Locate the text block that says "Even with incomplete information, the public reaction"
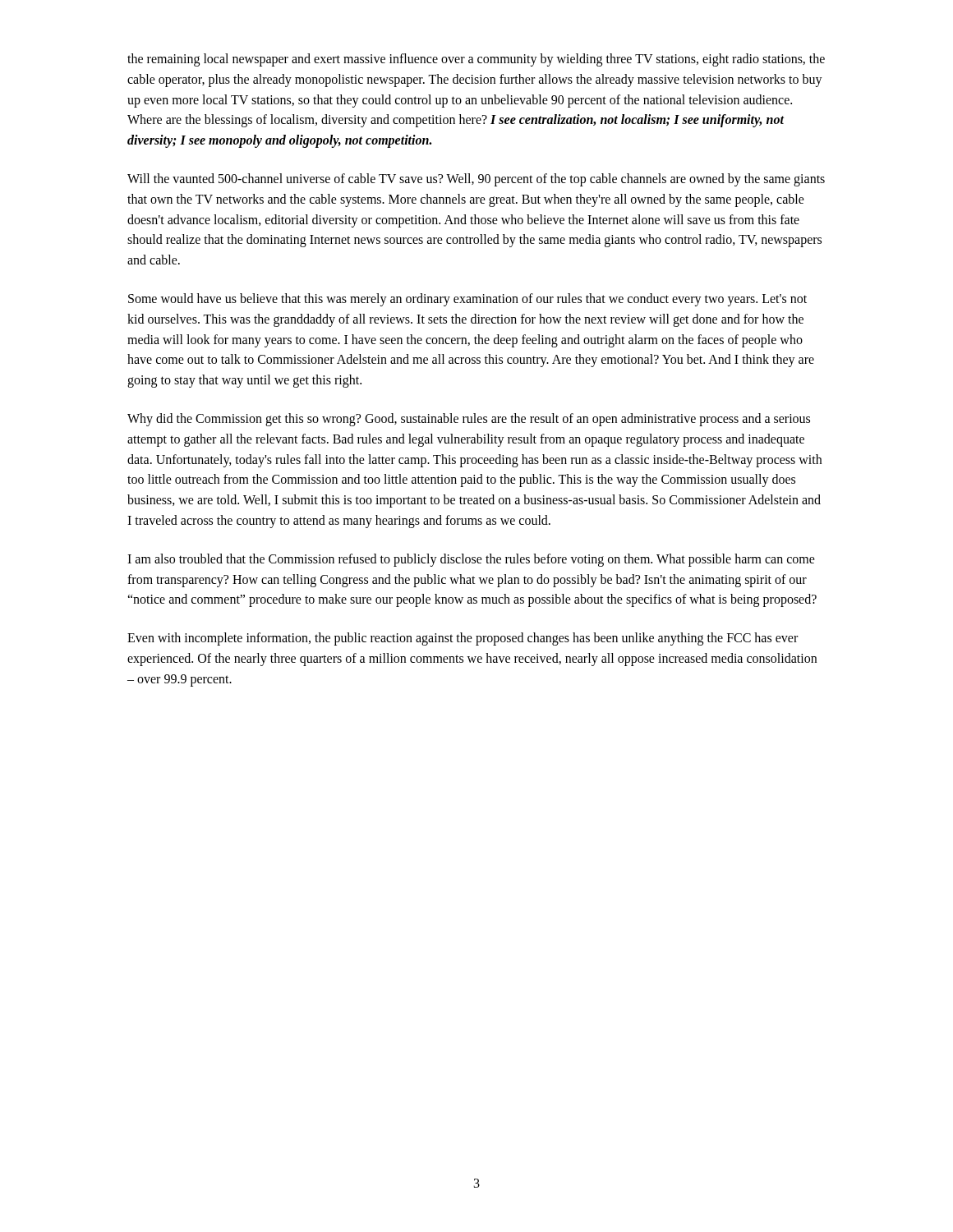The image size is (953, 1232). tap(476, 659)
